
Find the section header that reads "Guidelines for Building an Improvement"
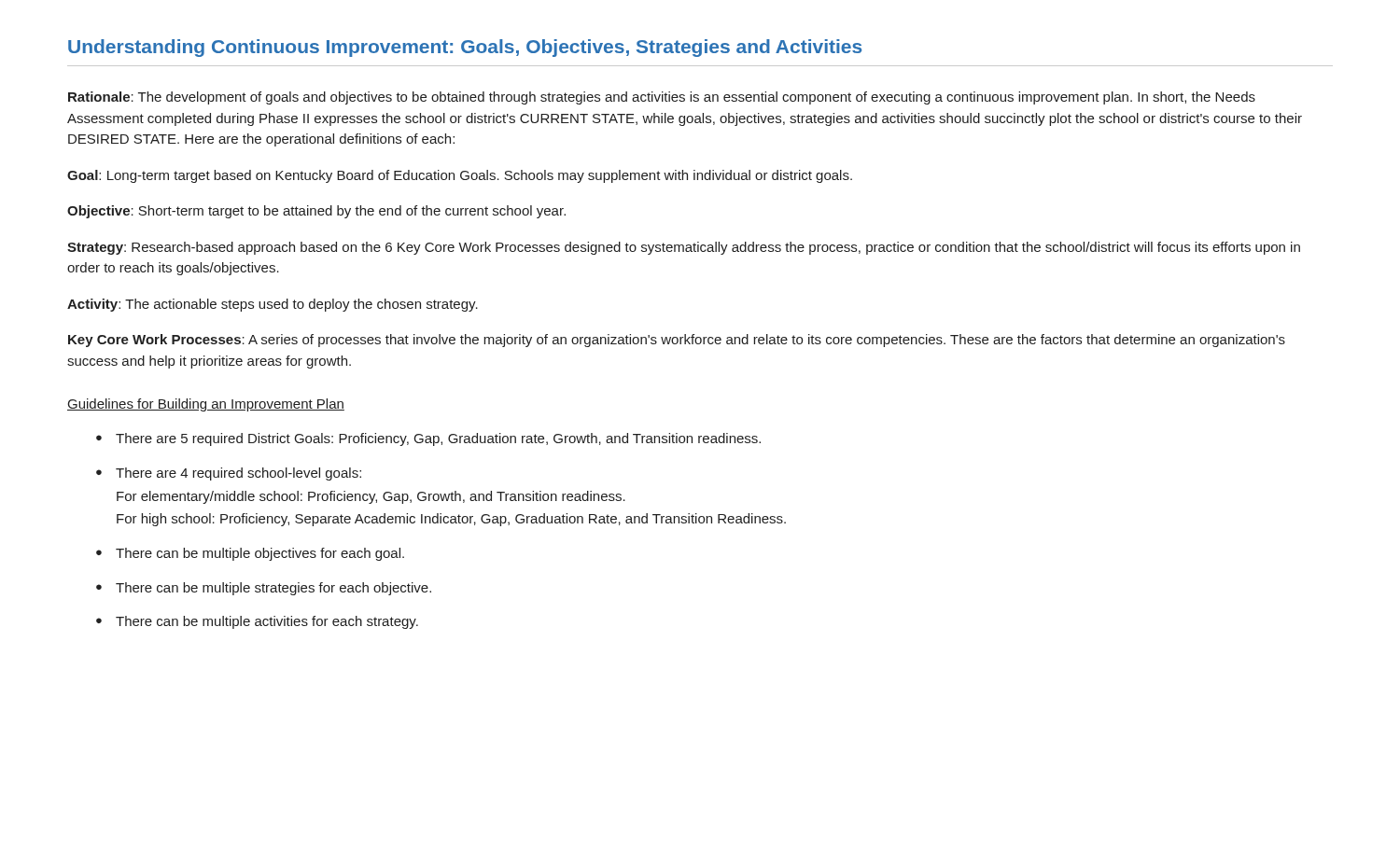pos(206,404)
